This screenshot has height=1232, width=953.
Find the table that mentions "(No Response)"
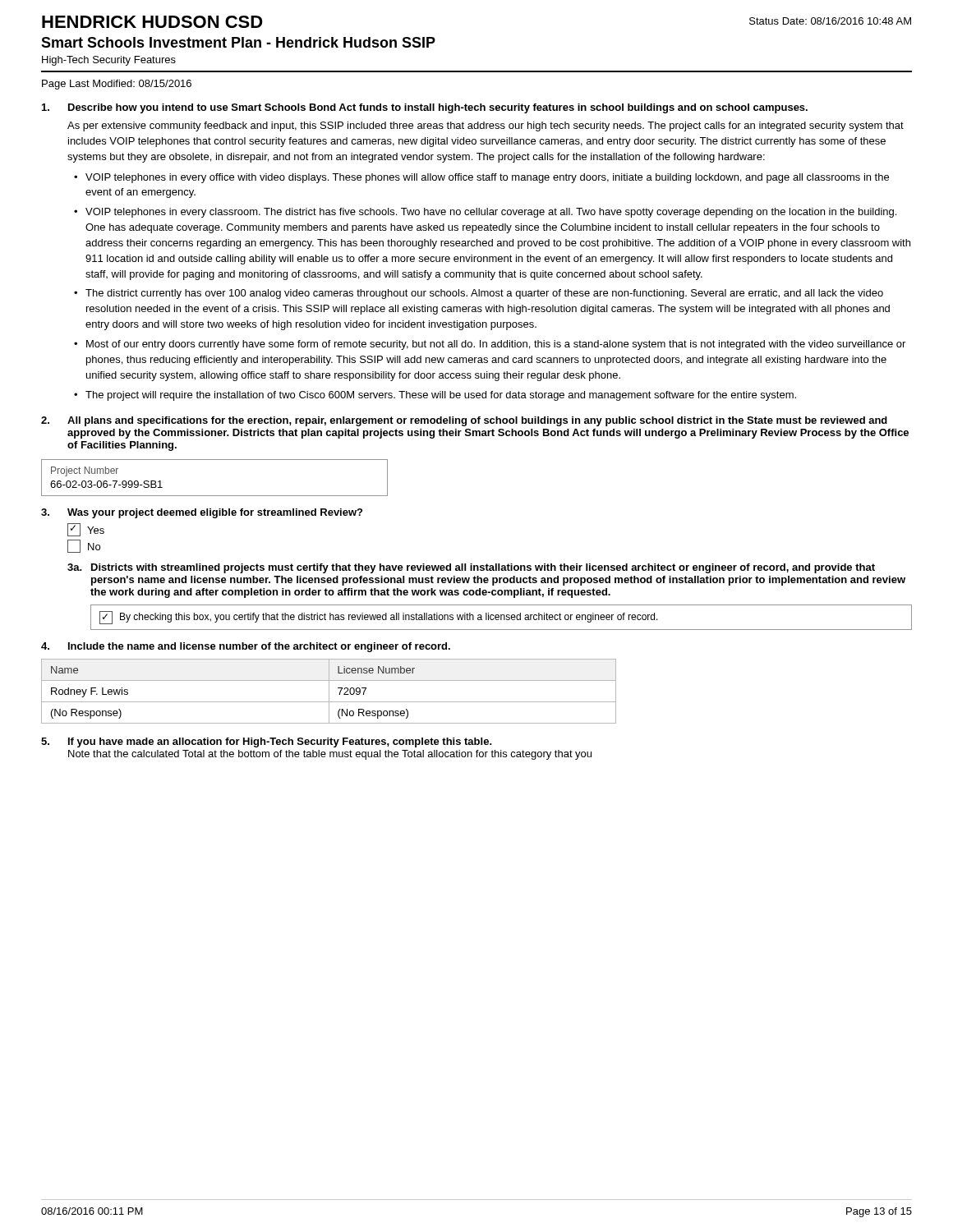pos(476,691)
